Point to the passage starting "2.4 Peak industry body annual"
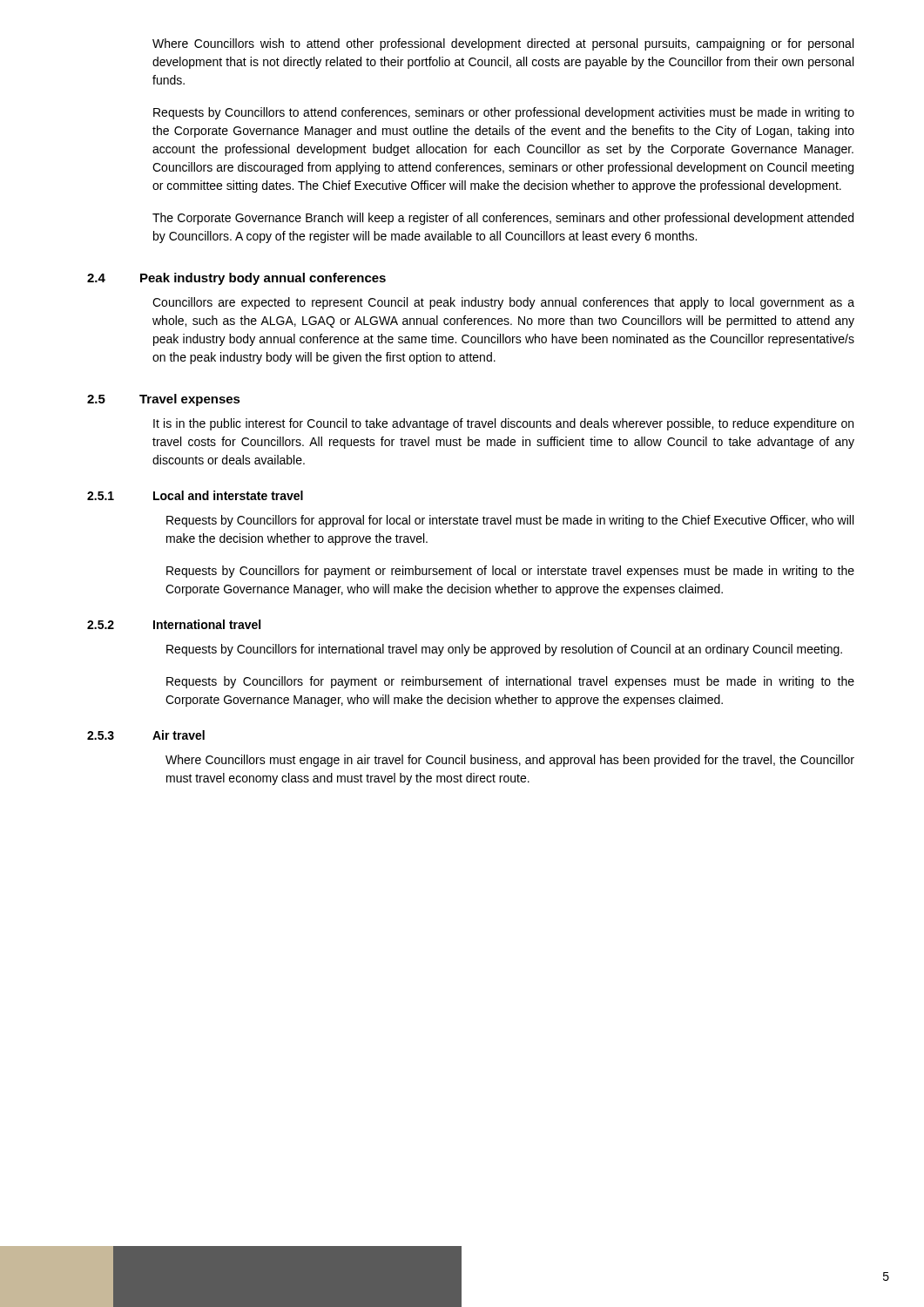Viewport: 924px width, 1307px height. pyautogui.click(x=237, y=278)
